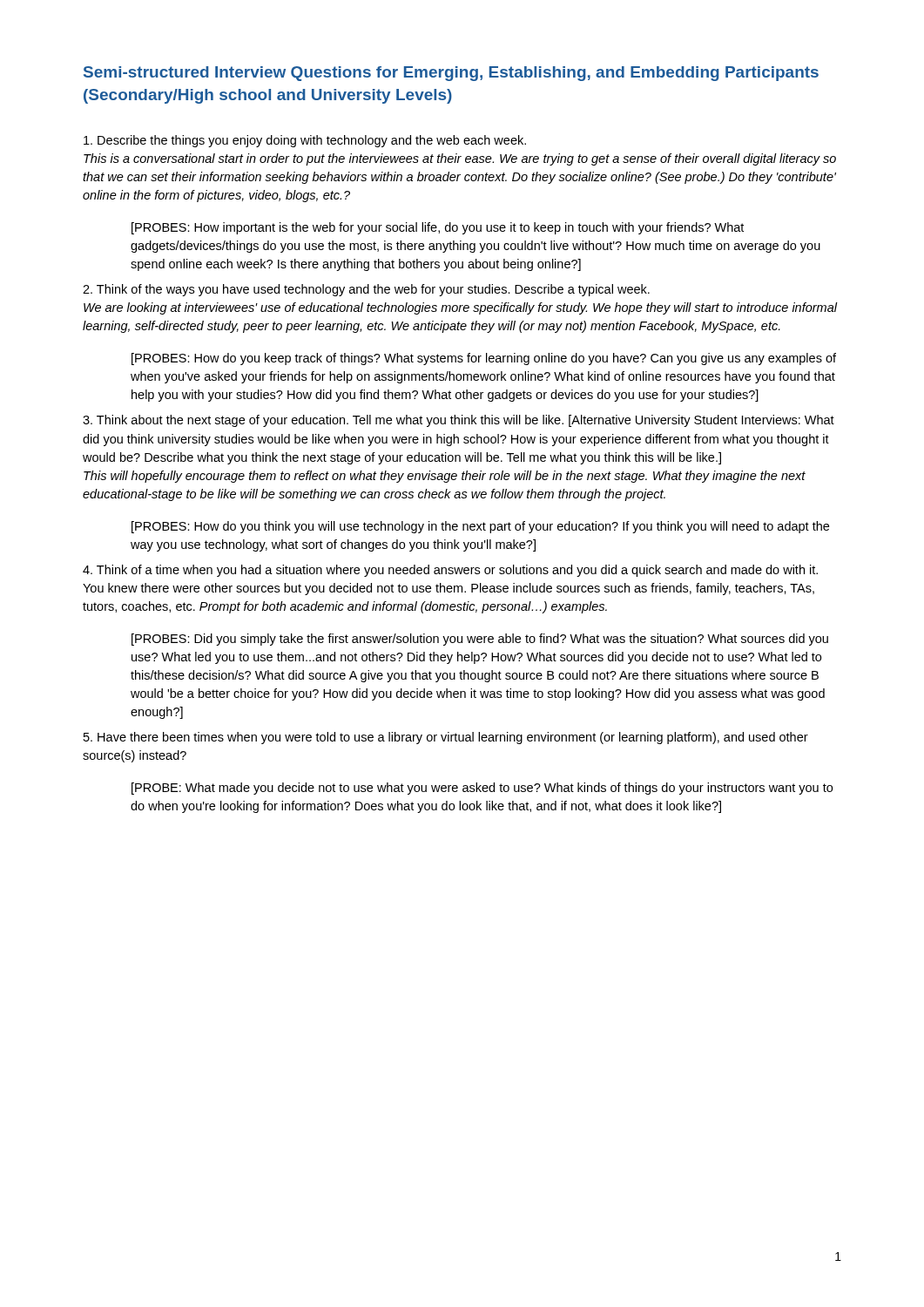The width and height of the screenshot is (924, 1307).
Task: Click the passage that begins "Have there been times when you were told"
Action: 462,746
